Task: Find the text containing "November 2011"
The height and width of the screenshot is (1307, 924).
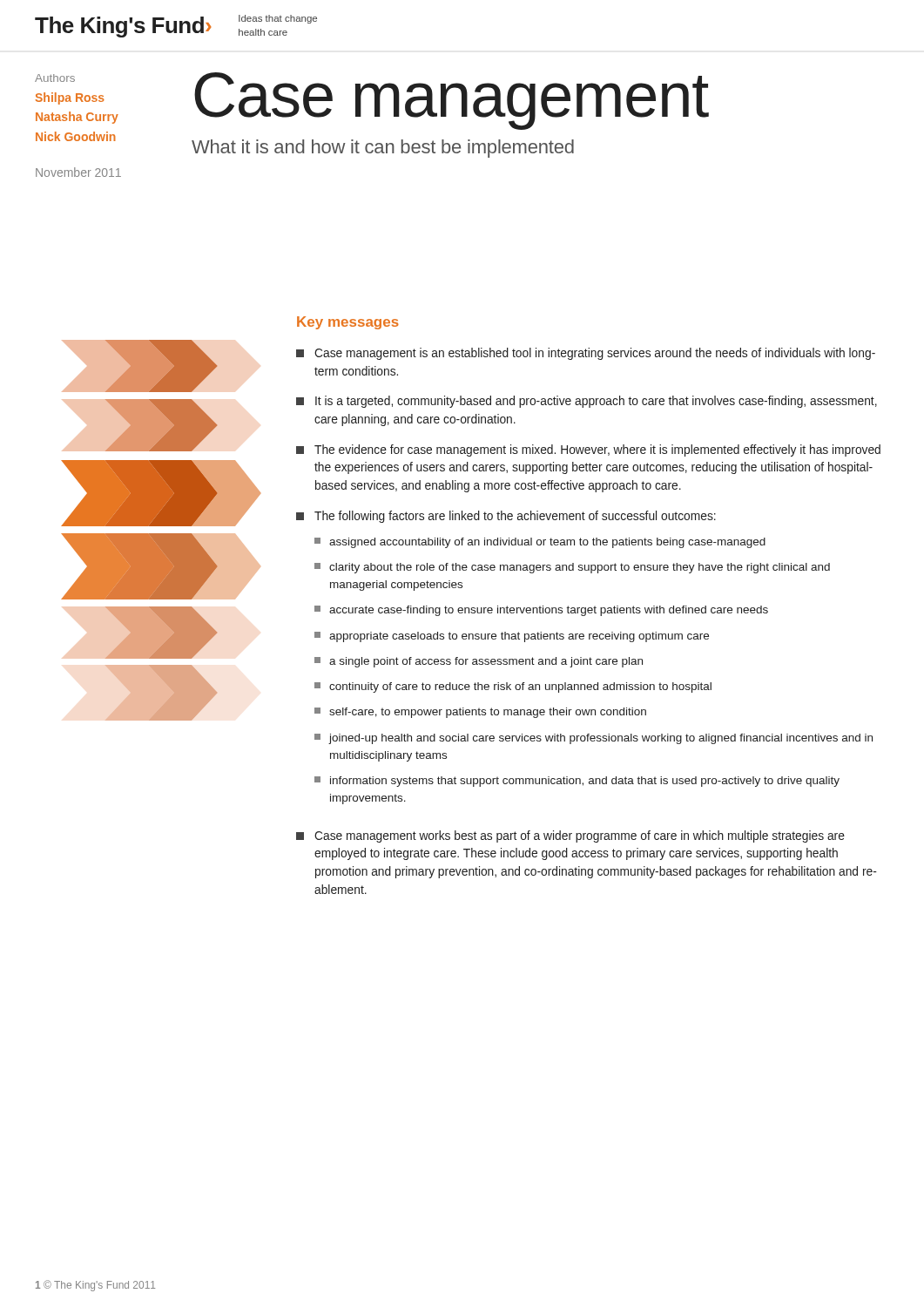Action: [x=78, y=173]
